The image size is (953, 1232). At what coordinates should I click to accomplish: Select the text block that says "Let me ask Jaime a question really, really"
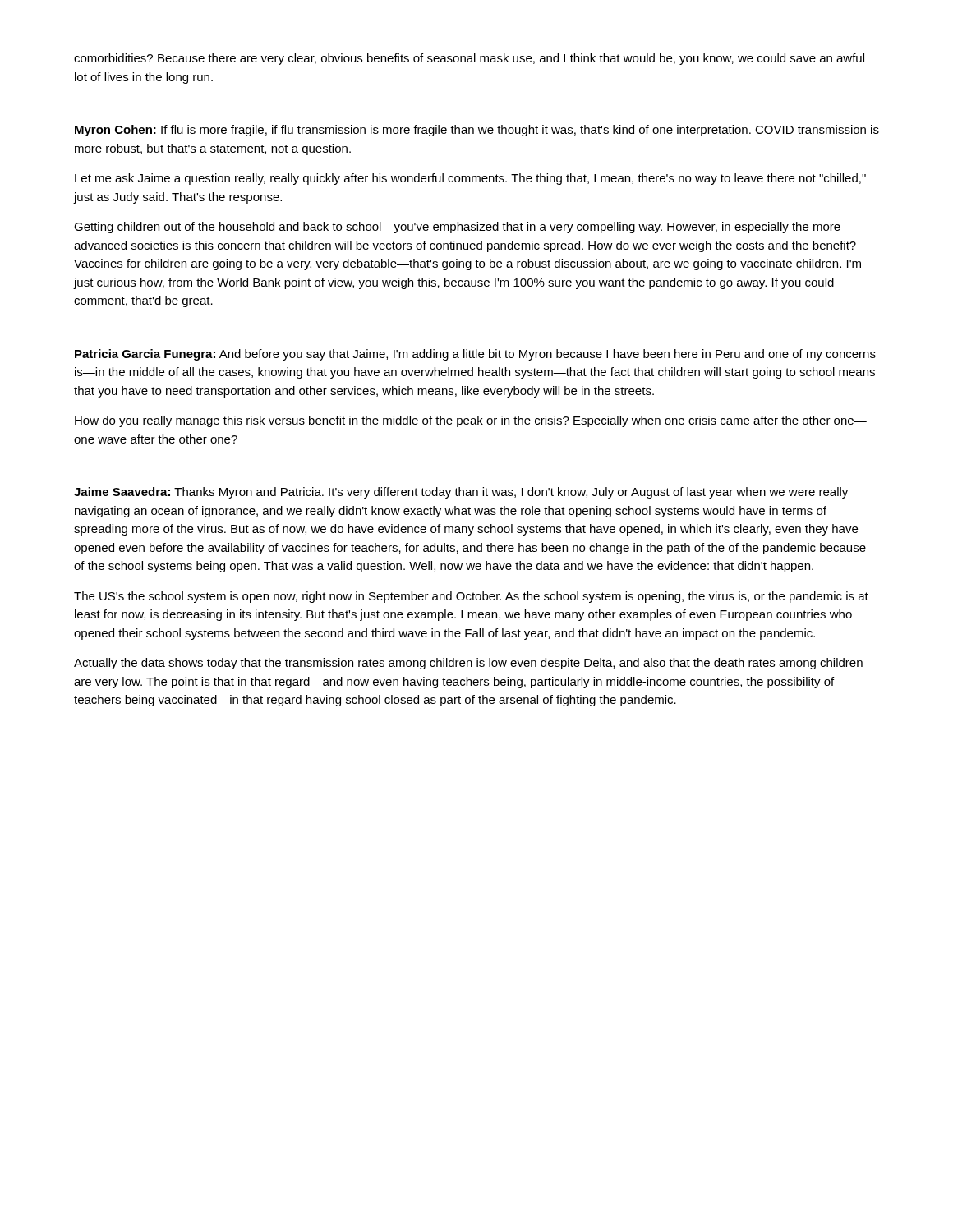[470, 187]
